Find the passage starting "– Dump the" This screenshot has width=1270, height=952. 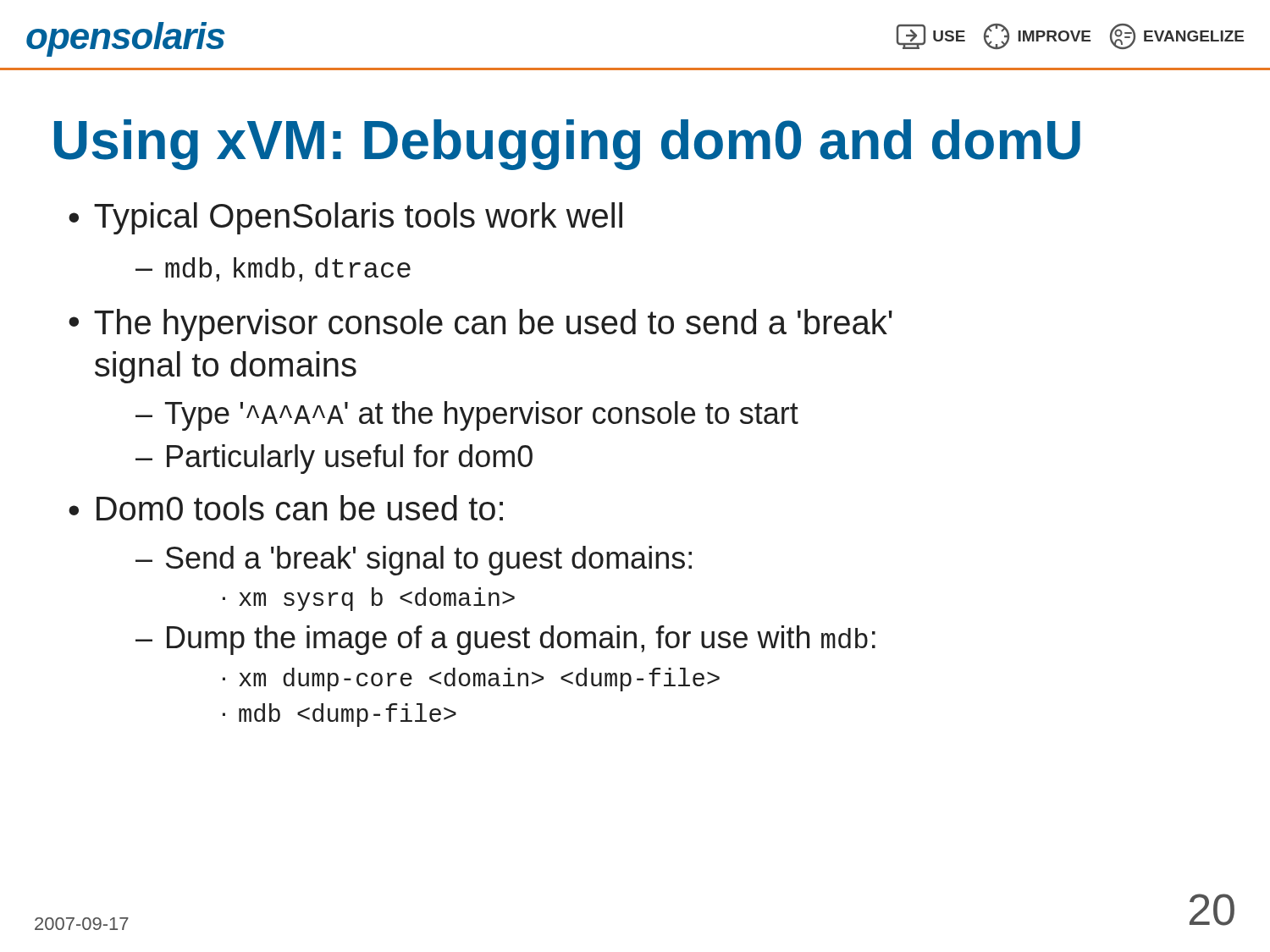(x=507, y=639)
